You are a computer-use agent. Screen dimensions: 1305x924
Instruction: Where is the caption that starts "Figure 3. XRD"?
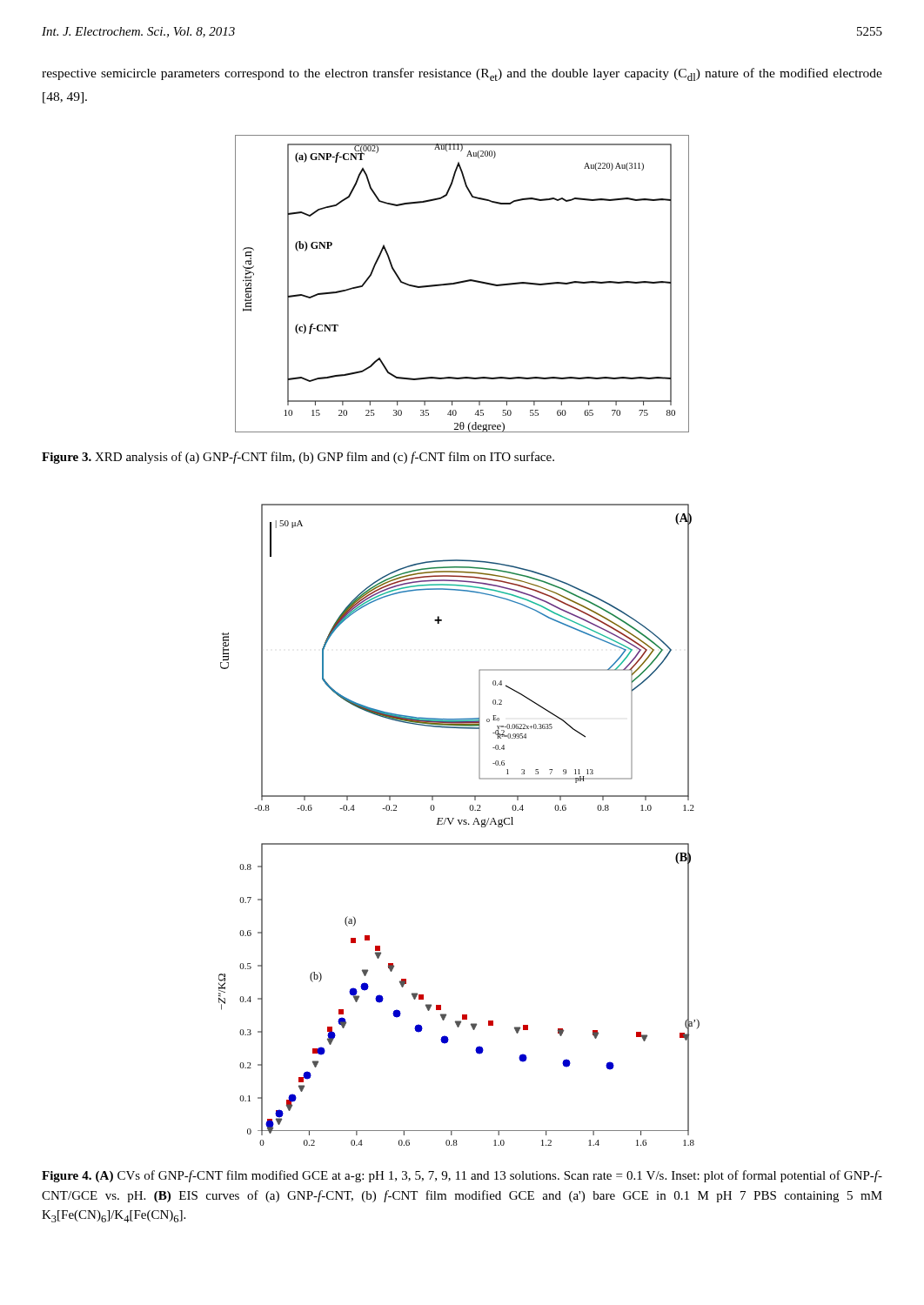(298, 457)
